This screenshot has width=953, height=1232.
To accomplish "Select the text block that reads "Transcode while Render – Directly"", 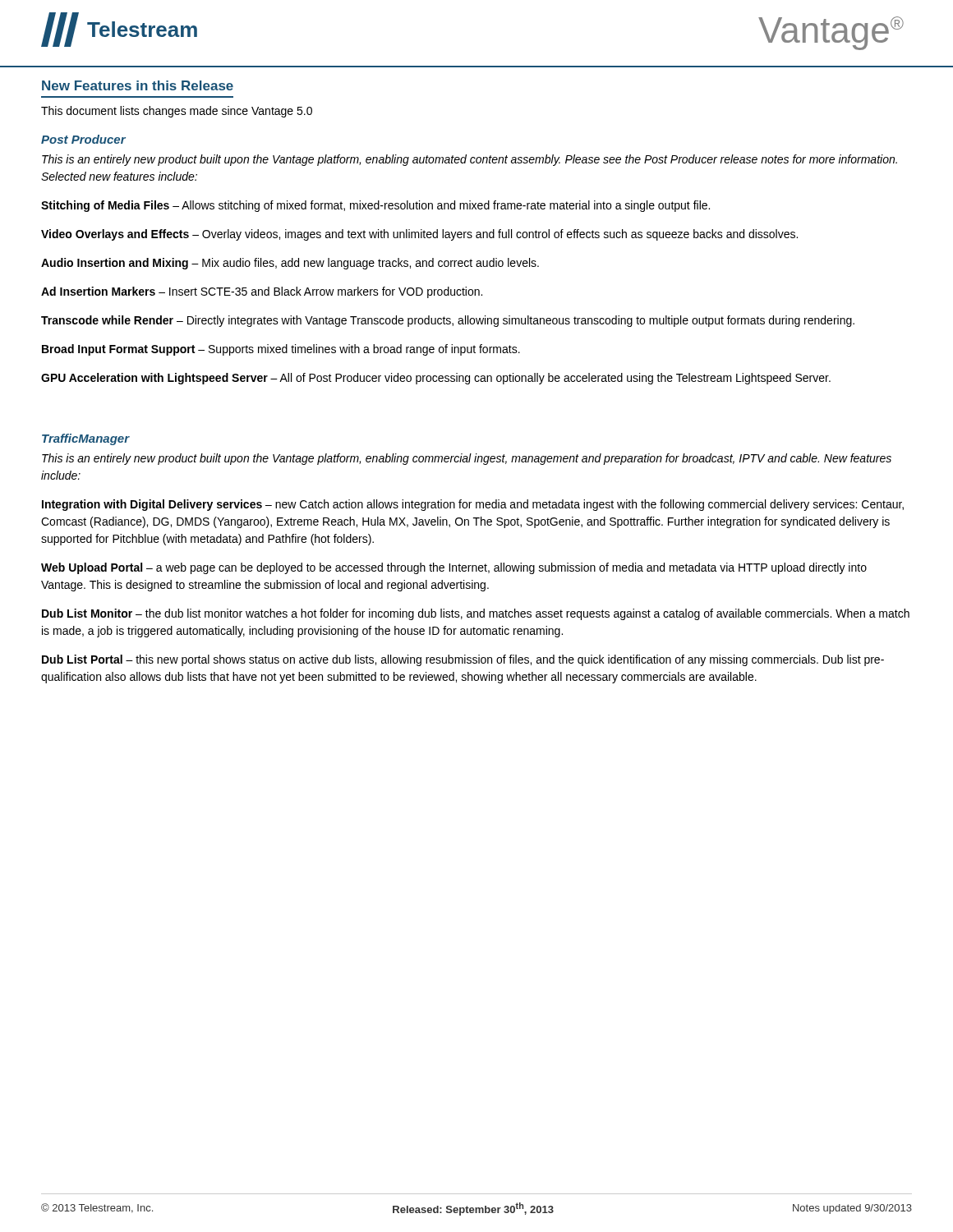I will pyautogui.click(x=448, y=320).
